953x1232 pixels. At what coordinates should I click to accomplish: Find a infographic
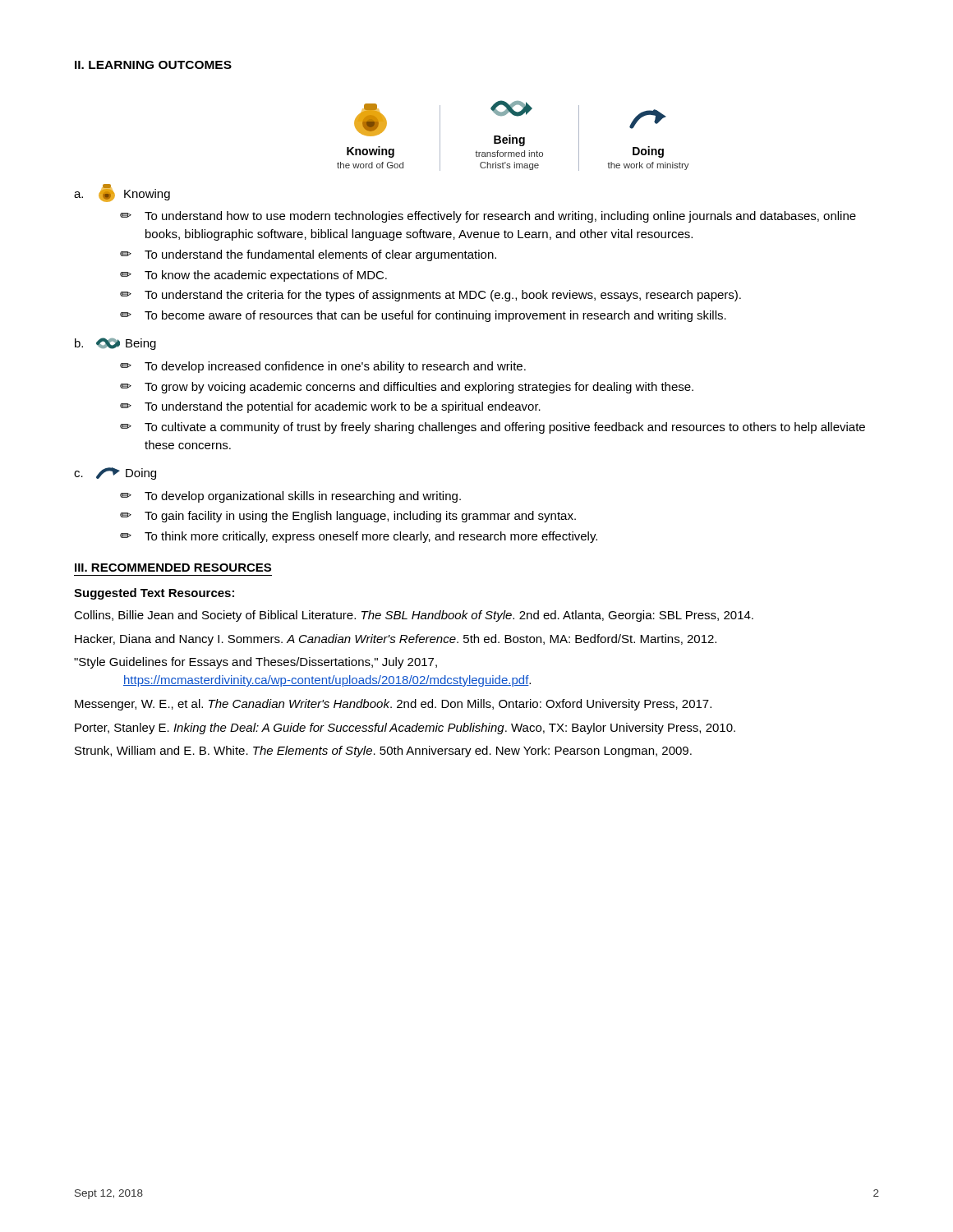click(x=509, y=129)
